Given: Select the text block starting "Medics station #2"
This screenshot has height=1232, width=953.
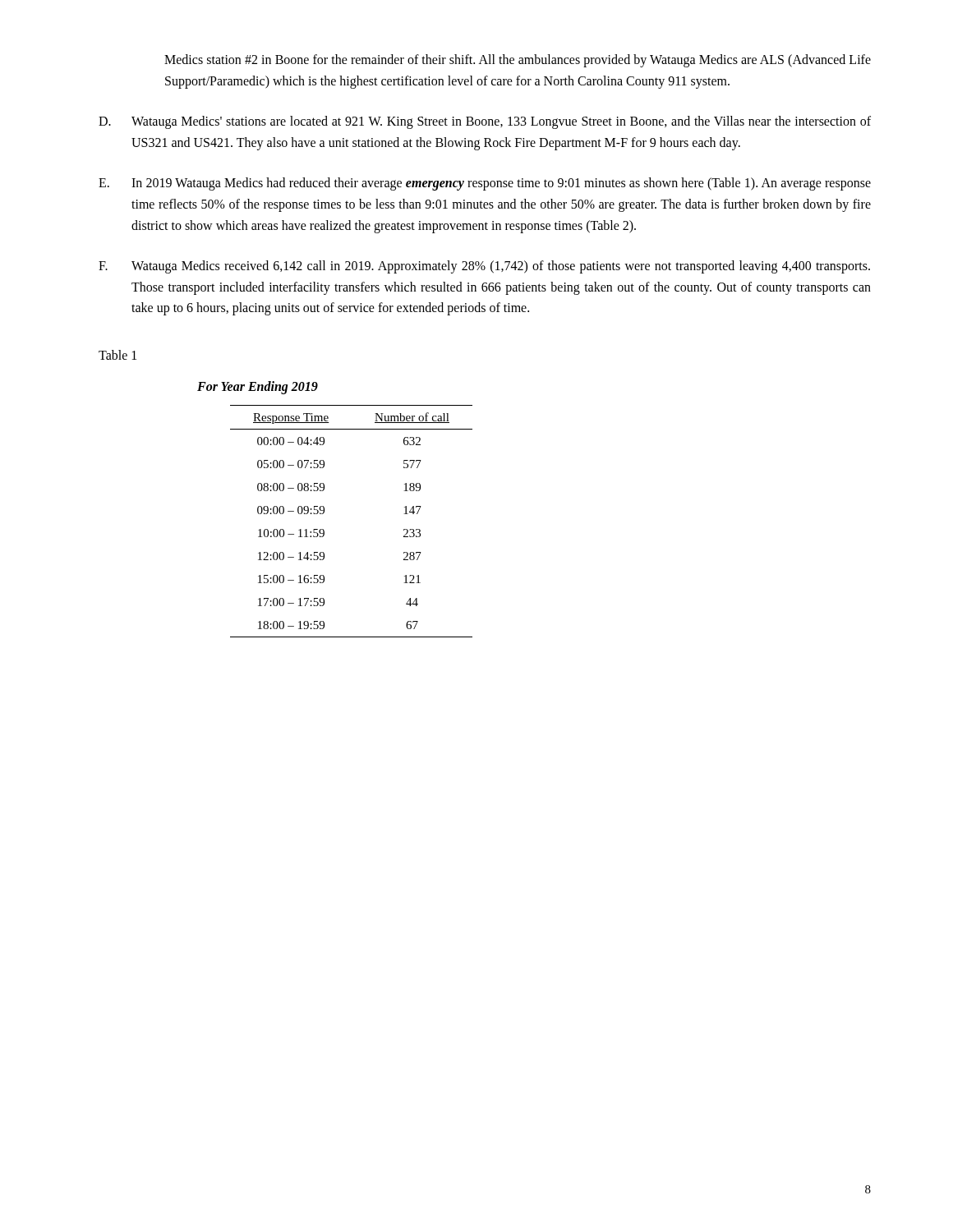Looking at the screenshot, I should coord(518,70).
